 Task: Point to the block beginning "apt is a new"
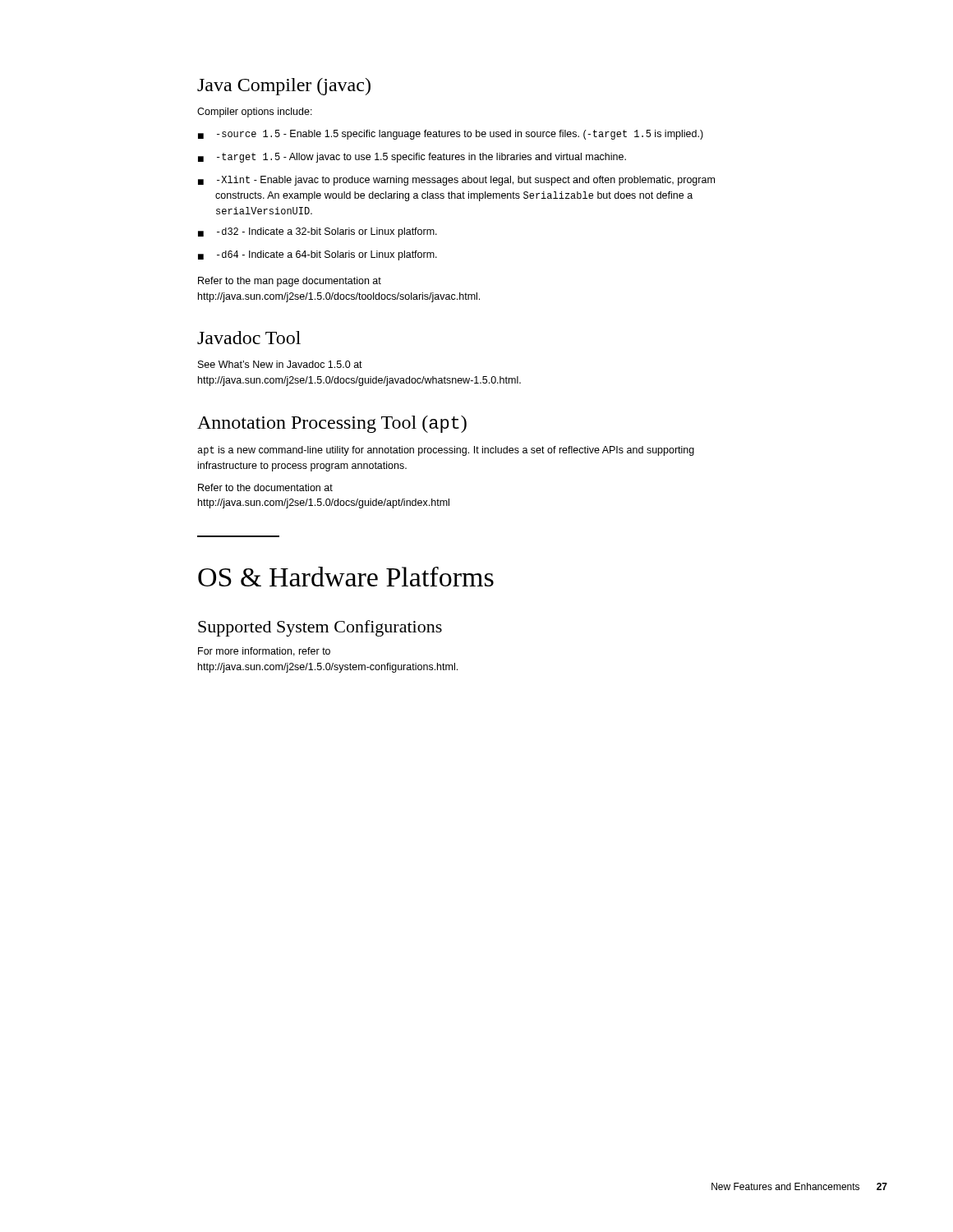click(x=476, y=458)
